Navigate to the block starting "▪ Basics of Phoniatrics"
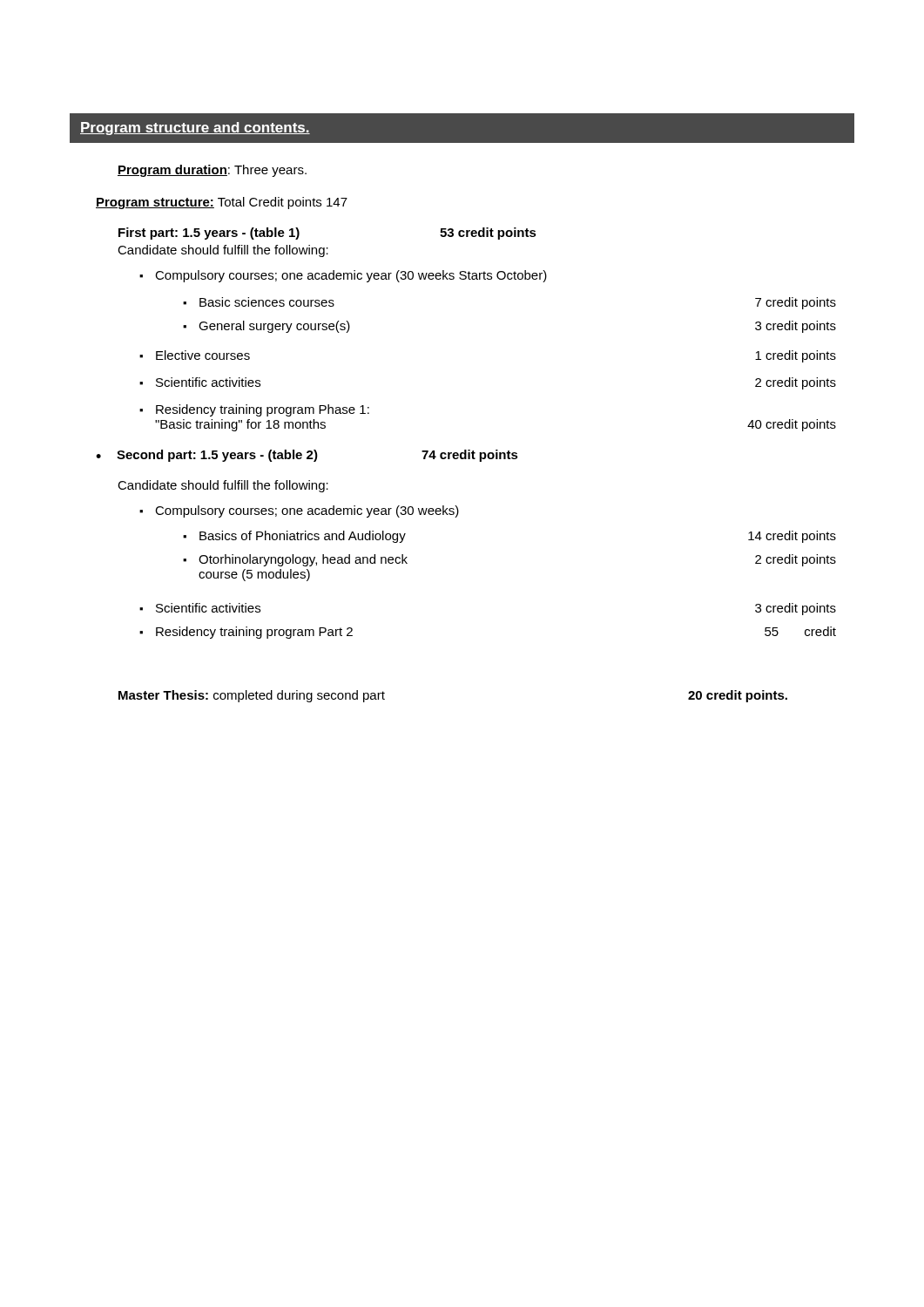Screen dimensions: 1307x924 (x=302, y=536)
